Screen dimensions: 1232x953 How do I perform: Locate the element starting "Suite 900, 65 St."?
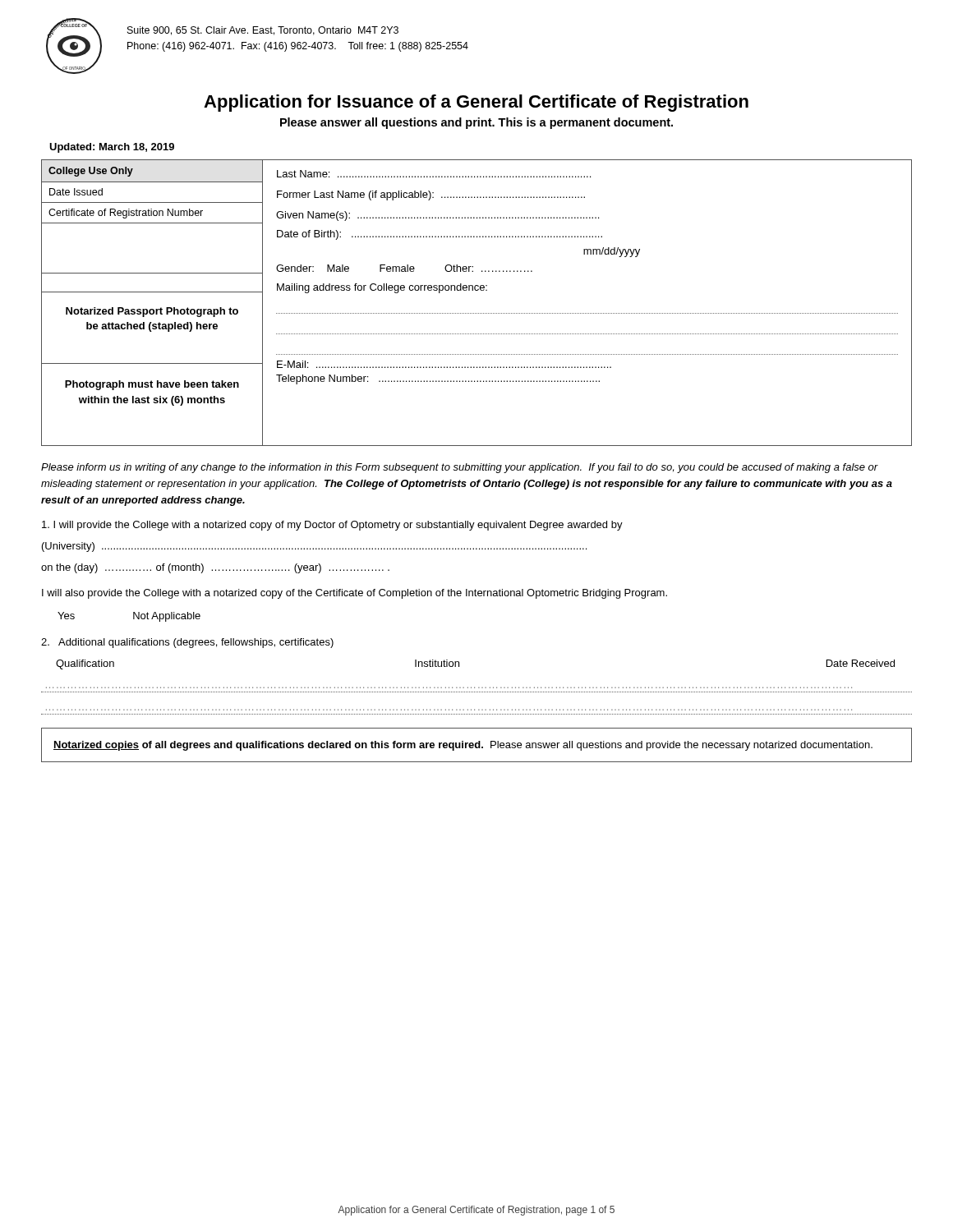(297, 38)
